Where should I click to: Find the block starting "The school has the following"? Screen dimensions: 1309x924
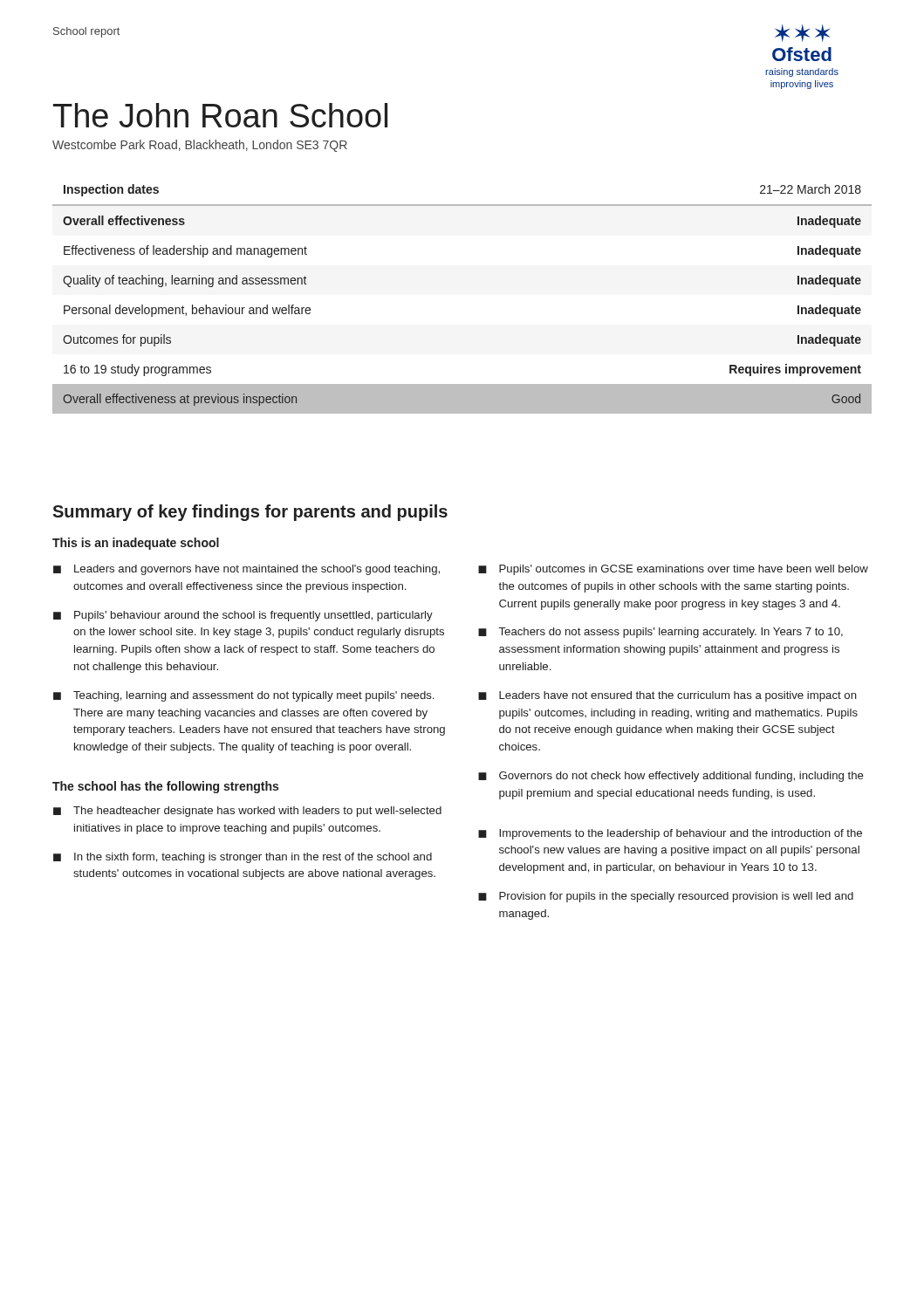166,786
